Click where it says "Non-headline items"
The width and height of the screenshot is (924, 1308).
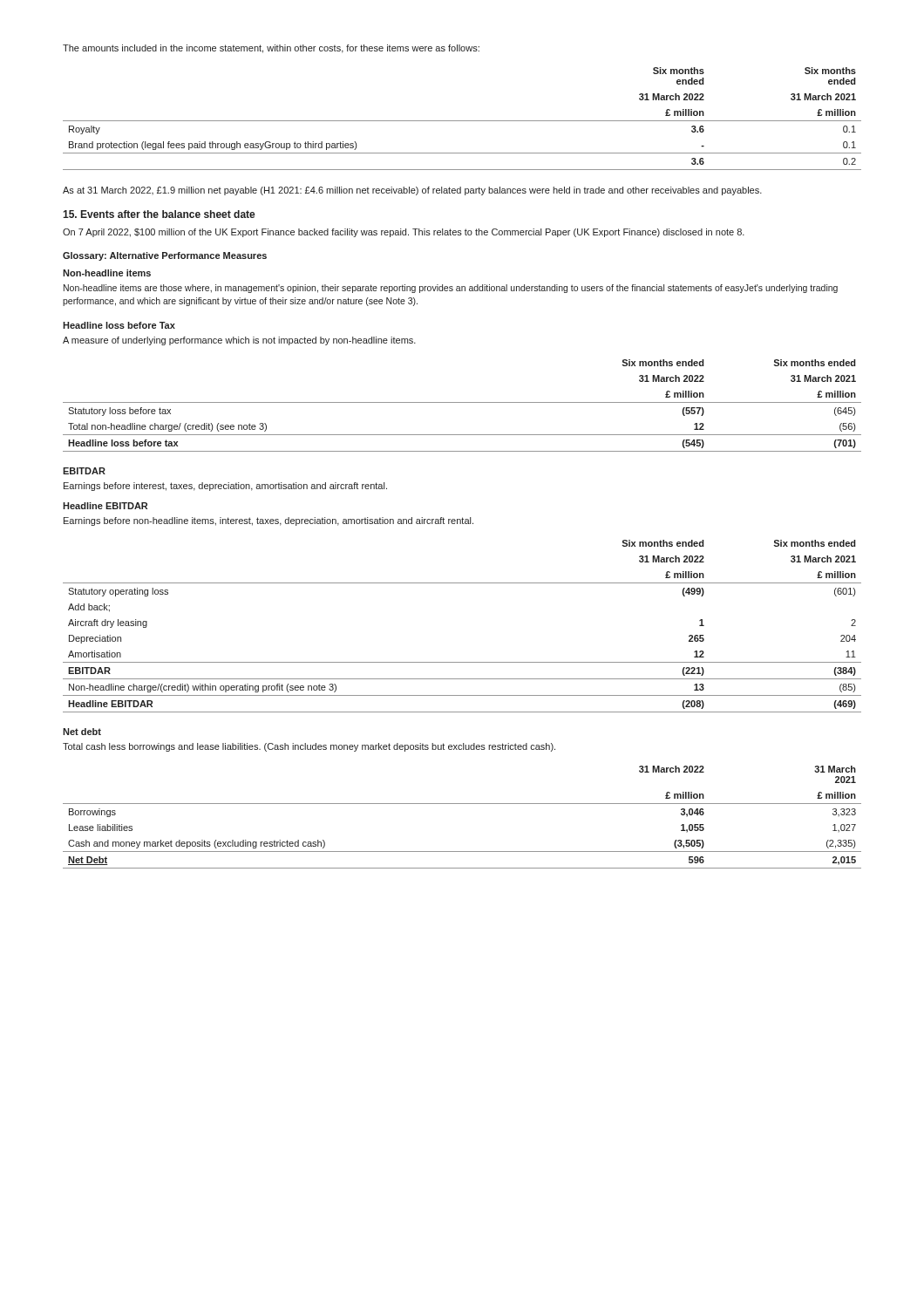click(107, 273)
